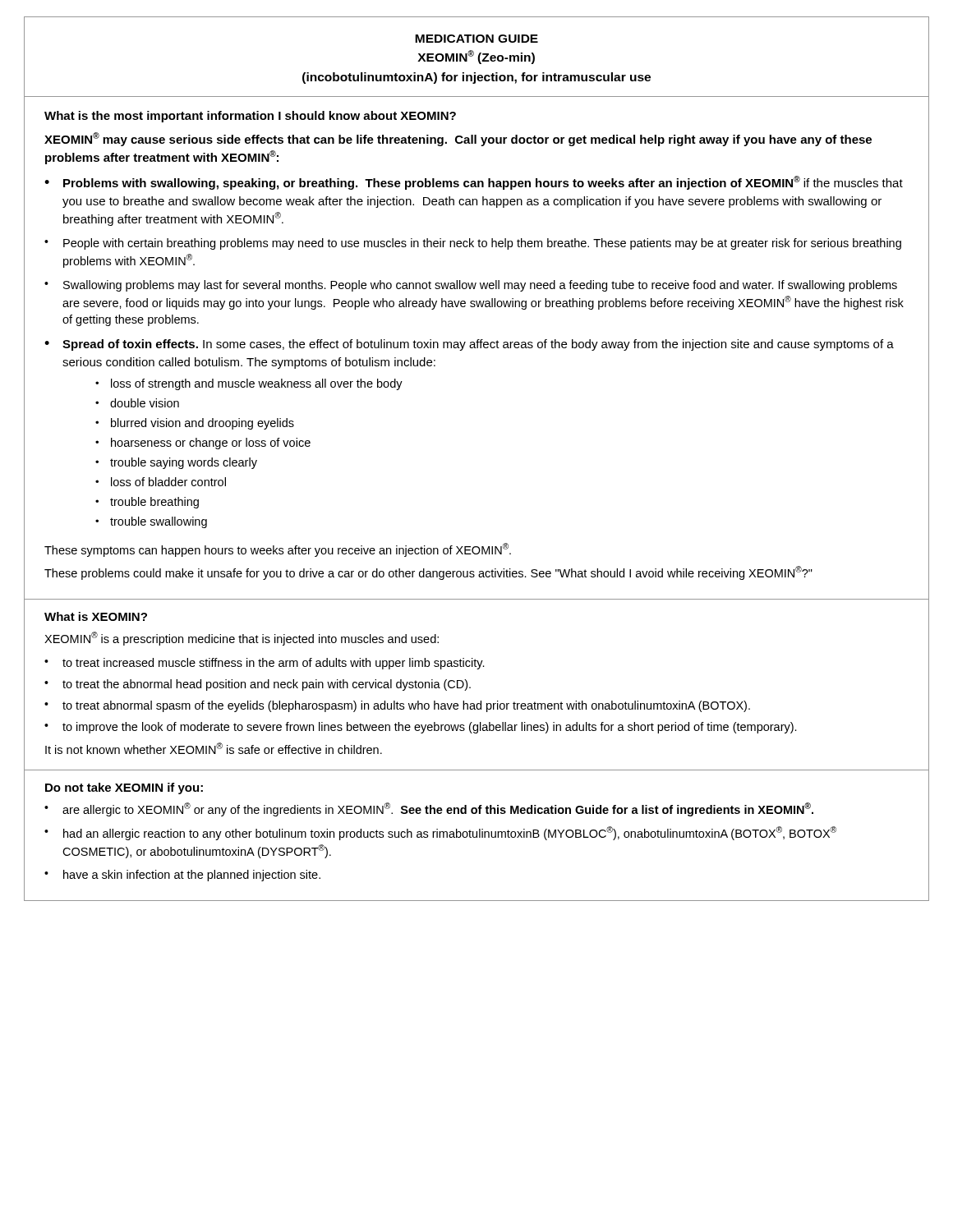Where does it say "• loss of bladder control"?
953x1232 pixels.
pyautogui.click(x=161, y=483)
